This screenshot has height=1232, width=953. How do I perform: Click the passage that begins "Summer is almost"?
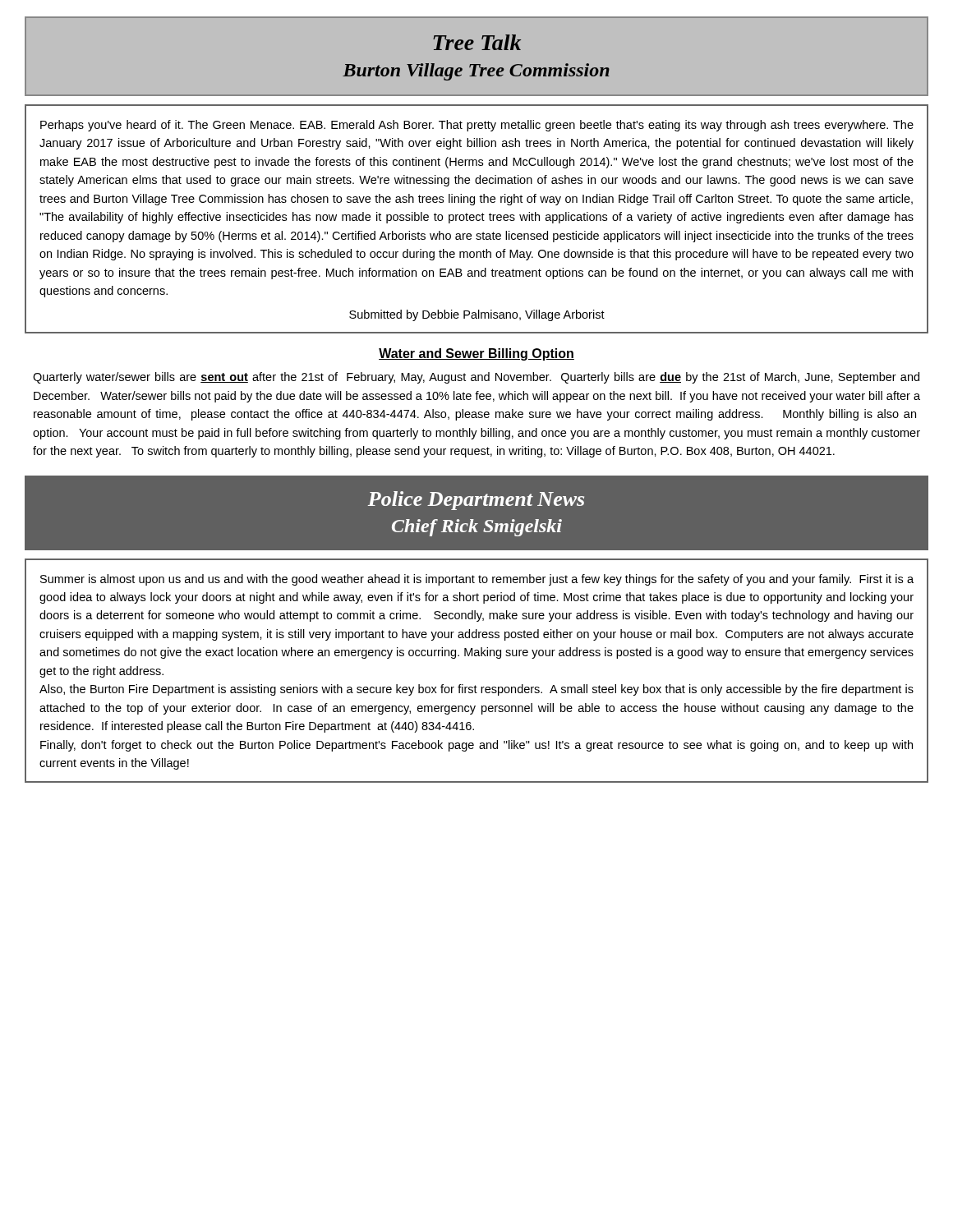[476, 625]
